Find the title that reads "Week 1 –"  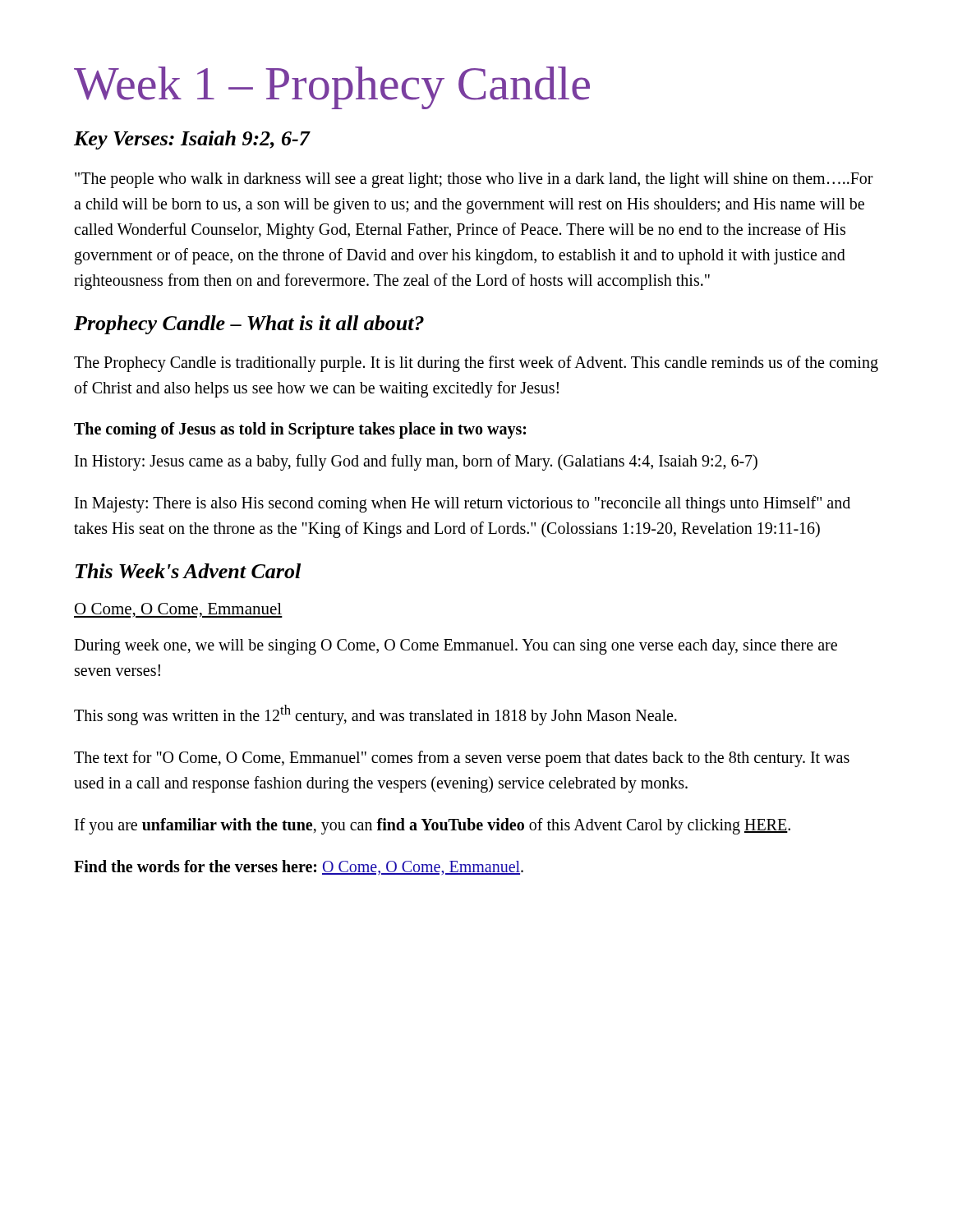[x=333, y=84]
